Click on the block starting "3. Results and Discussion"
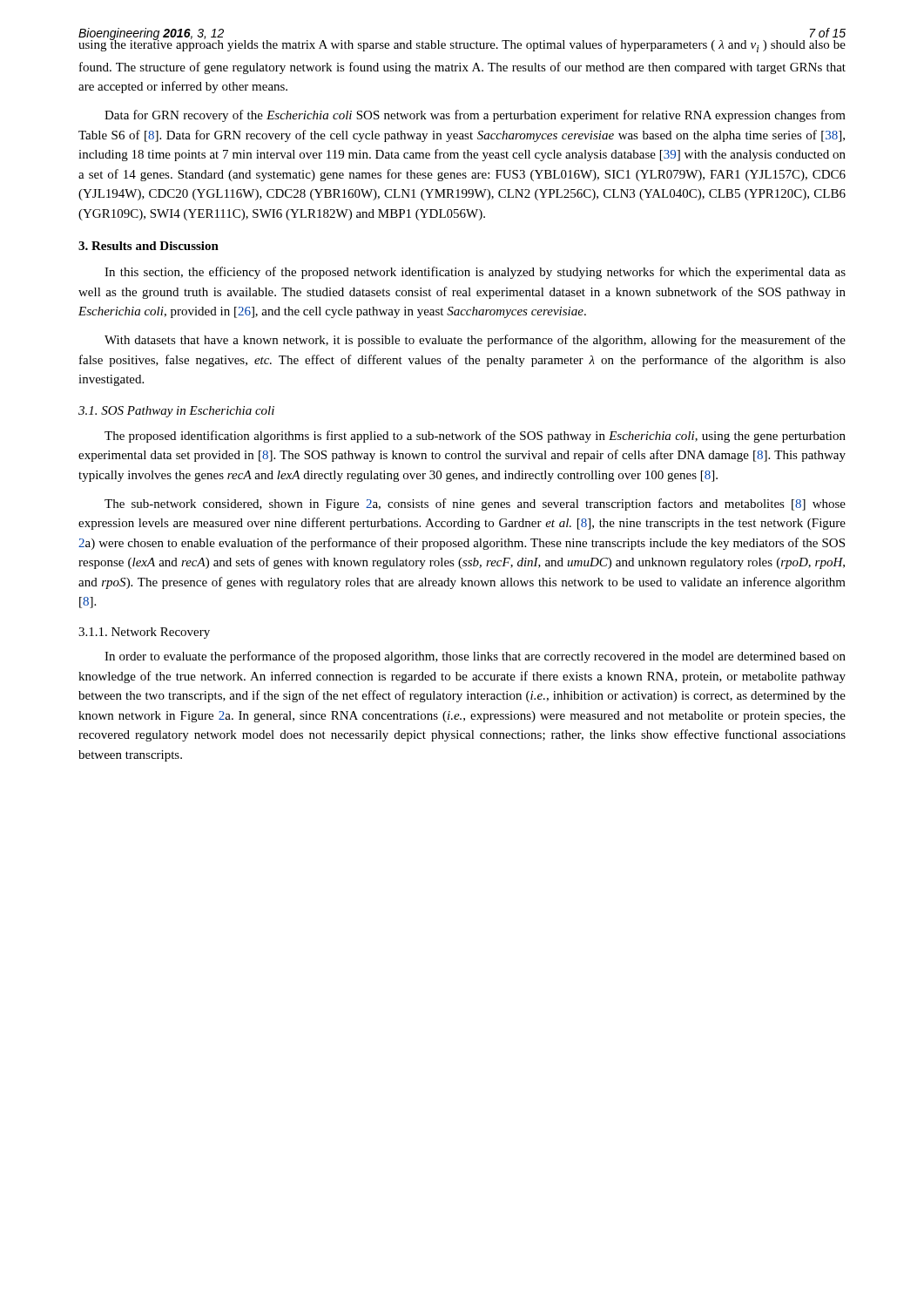Image resolution: width=924 pixels, height=1307 pixels. (148, 246)
